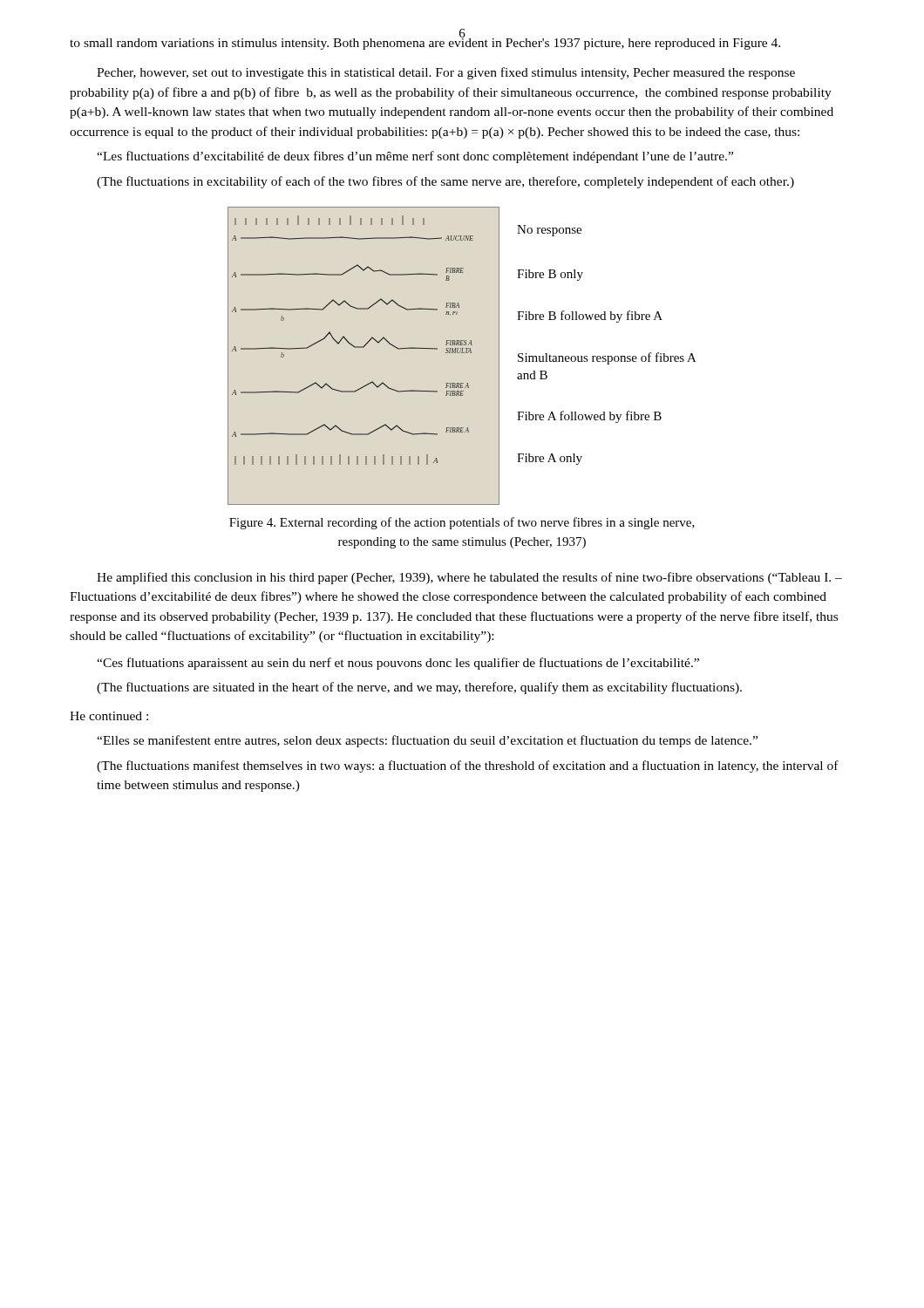Find the text block containing "(The fluctuations manifest themselves in two ways:"

[467, 775]
